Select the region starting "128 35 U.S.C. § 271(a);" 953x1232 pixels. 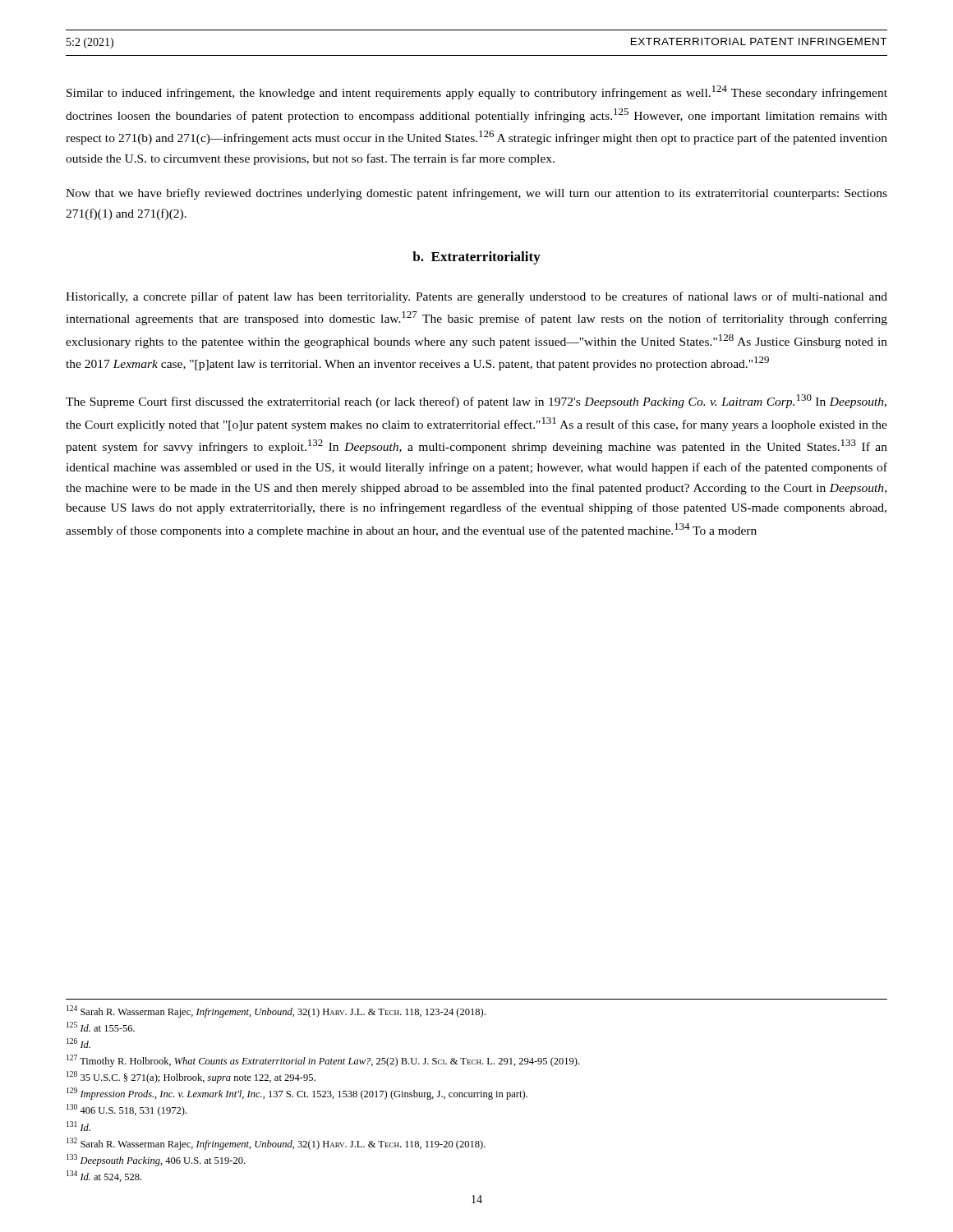[x=191, y=1077]
